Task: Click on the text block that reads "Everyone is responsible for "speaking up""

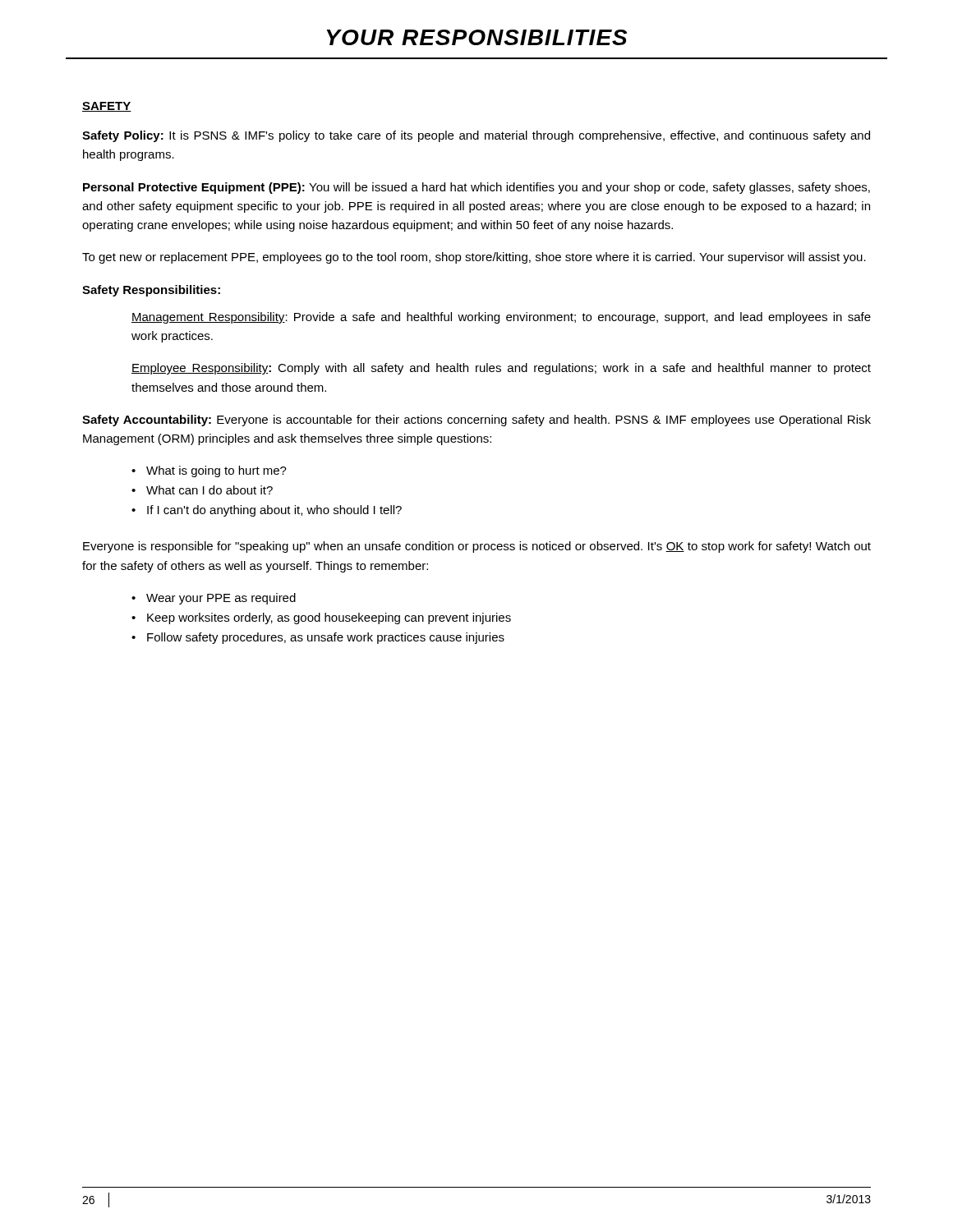Action: [476, 556]
